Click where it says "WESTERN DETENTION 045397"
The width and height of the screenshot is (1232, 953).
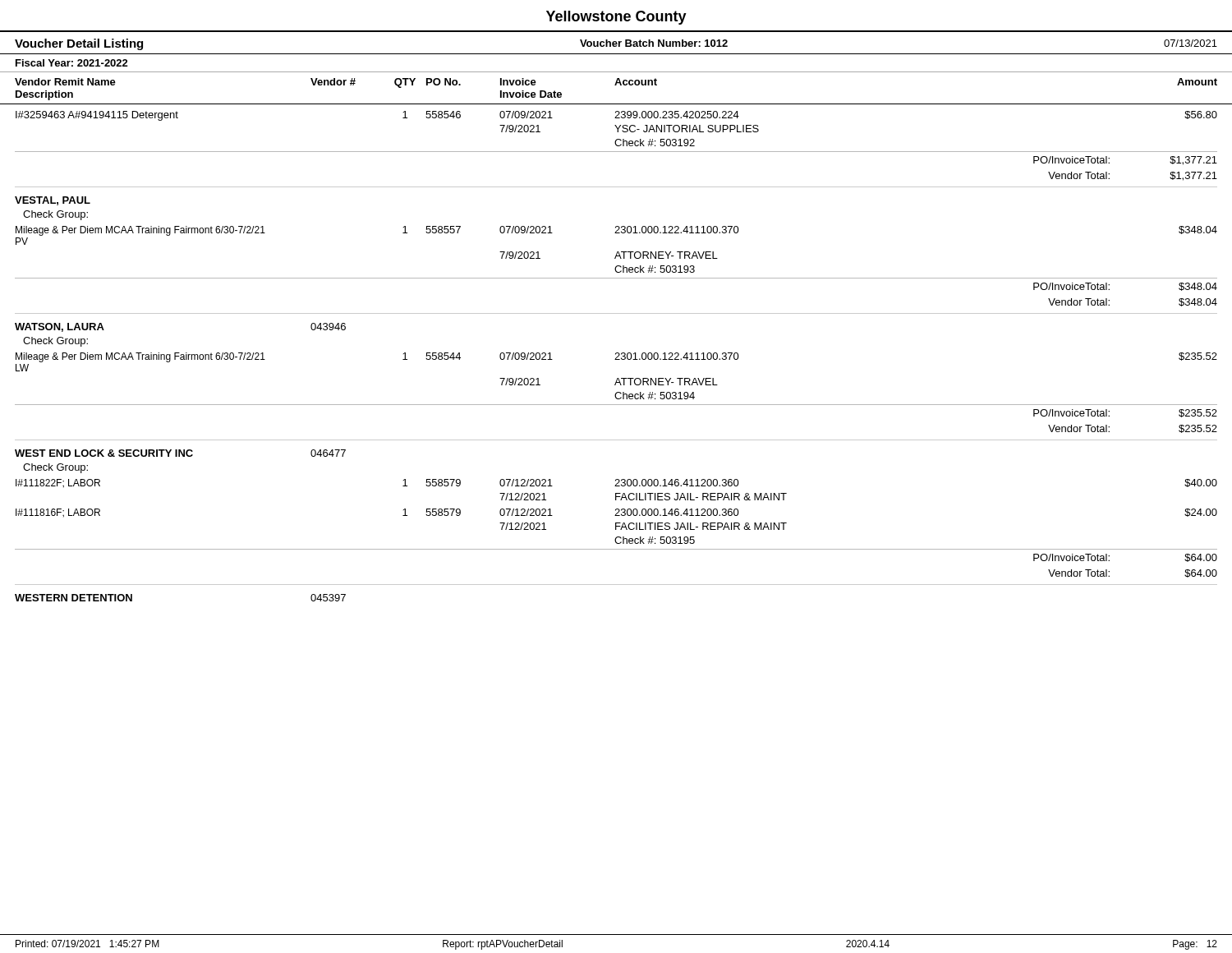(74, 598)
